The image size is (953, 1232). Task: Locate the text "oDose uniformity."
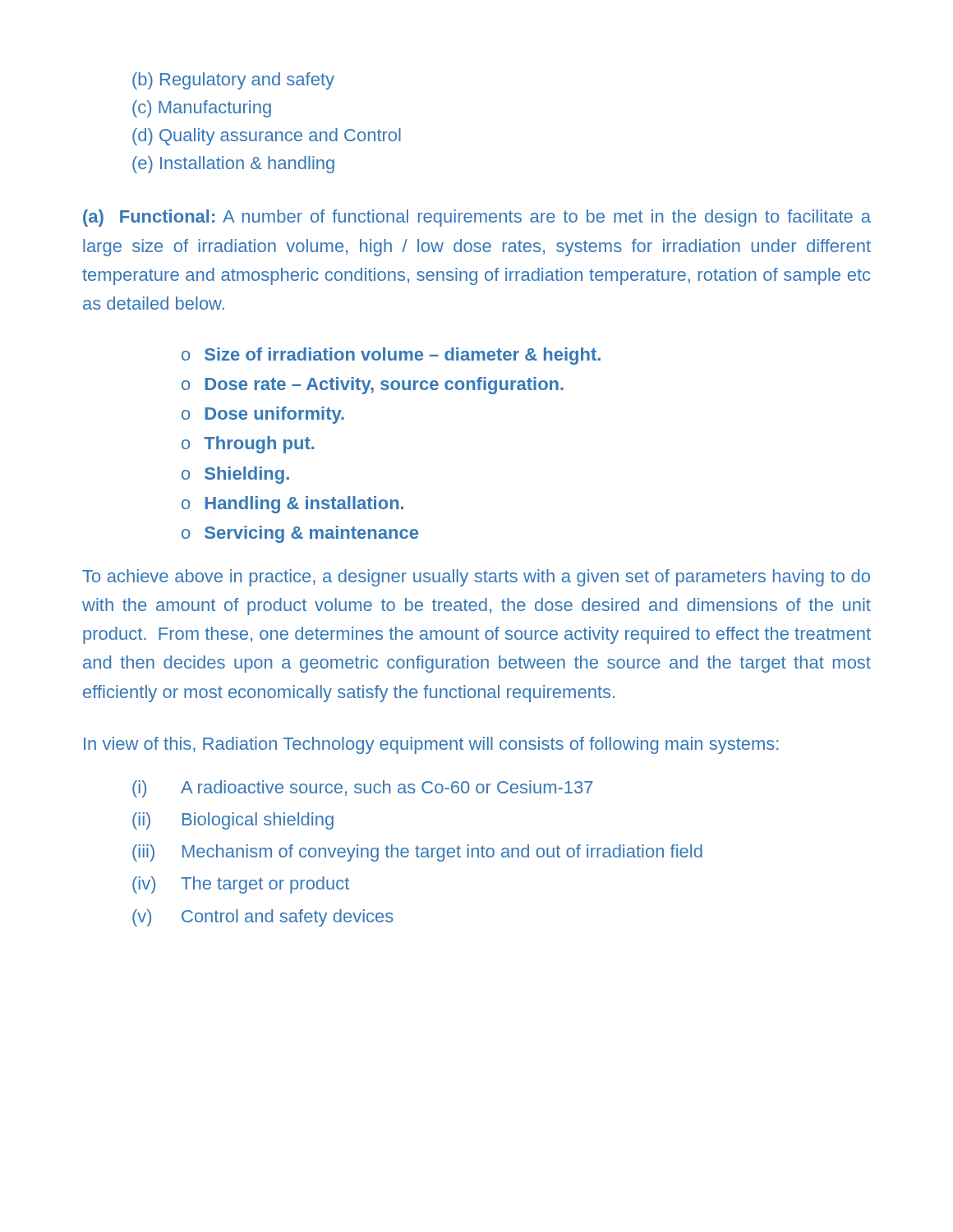pos(263,414)
